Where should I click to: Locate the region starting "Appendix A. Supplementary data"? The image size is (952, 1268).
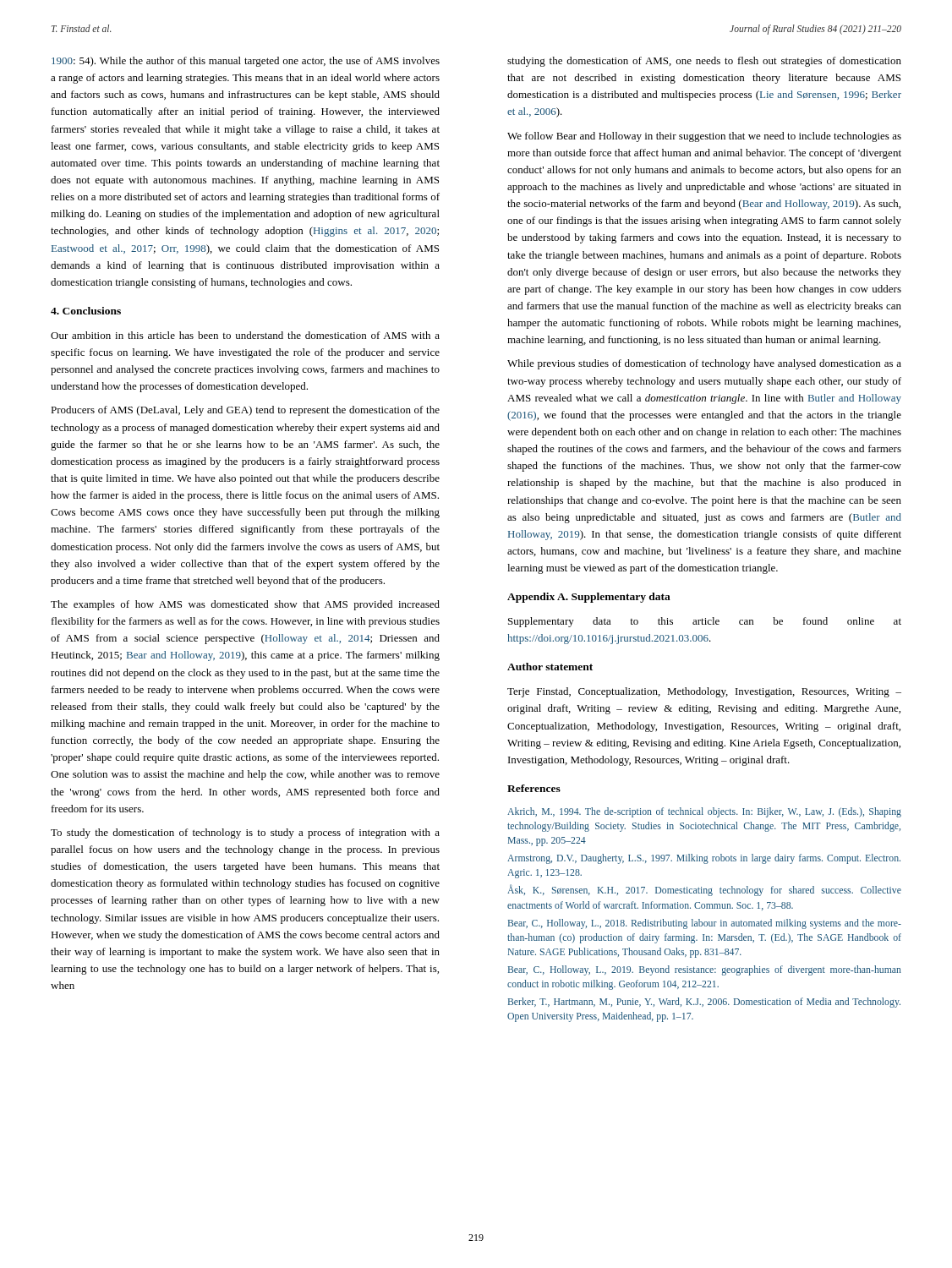589,598
